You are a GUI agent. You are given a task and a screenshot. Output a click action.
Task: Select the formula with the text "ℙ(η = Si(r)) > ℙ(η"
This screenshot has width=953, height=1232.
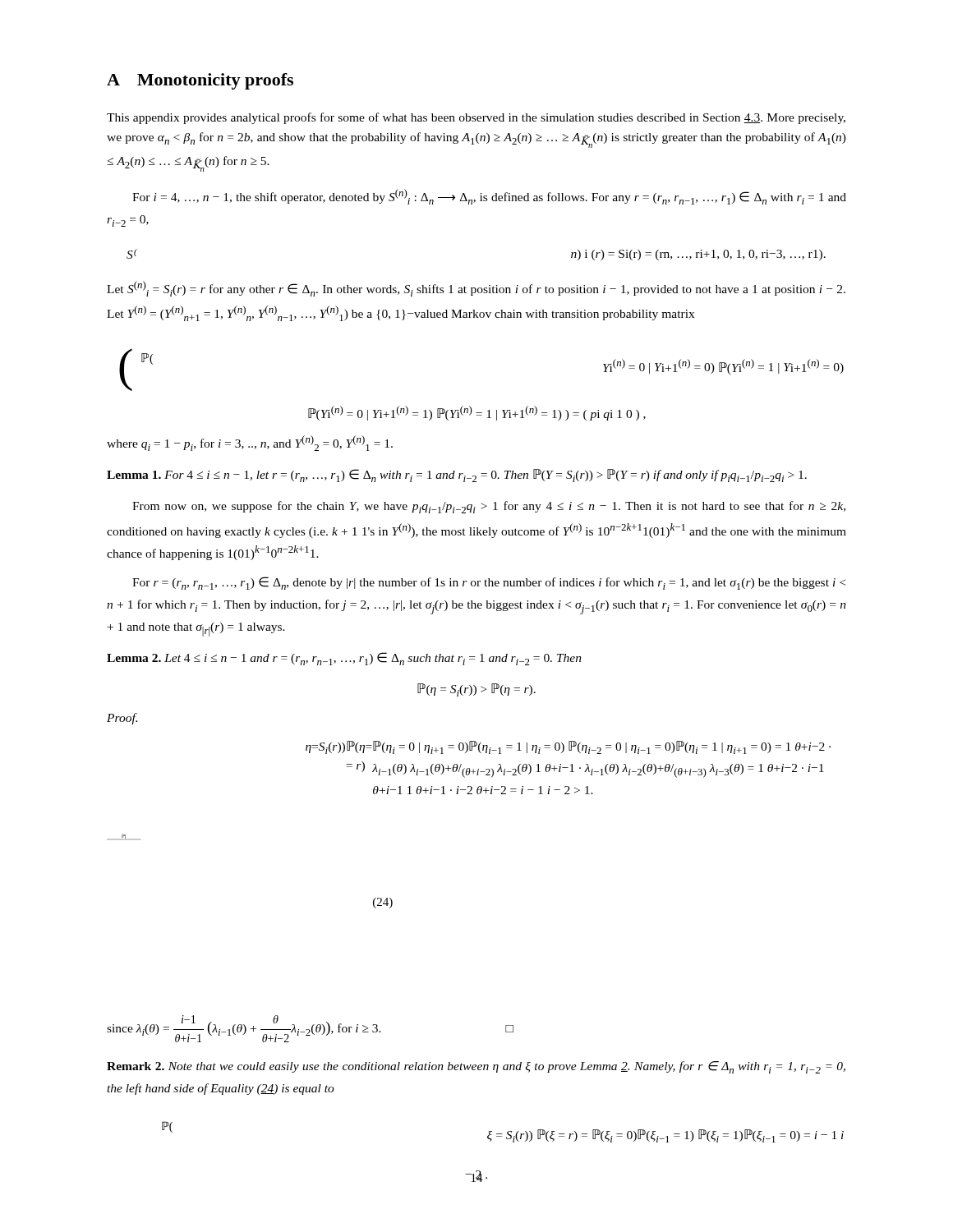[x=476, y=691]
